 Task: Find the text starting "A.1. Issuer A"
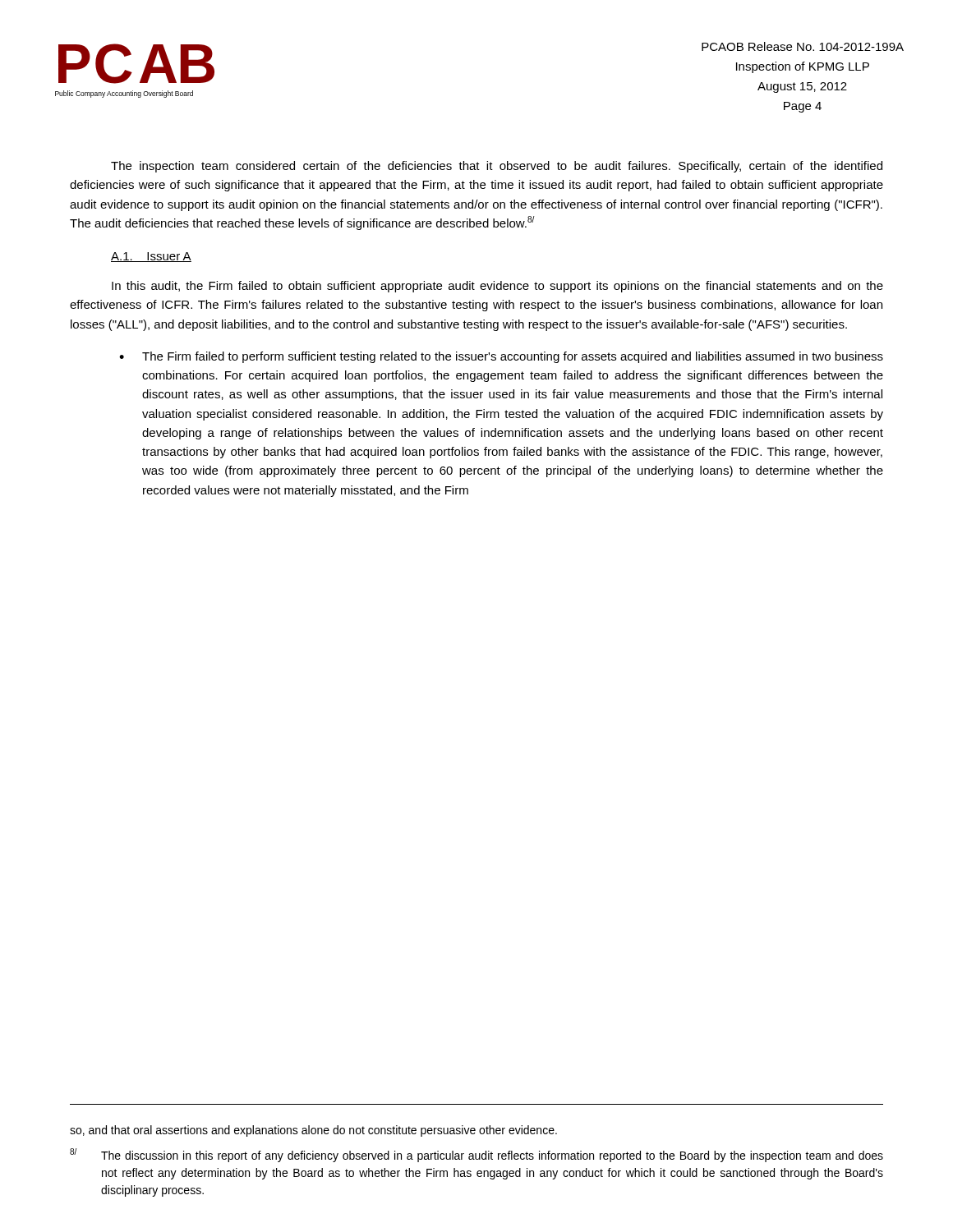click(x=151, y=256)
